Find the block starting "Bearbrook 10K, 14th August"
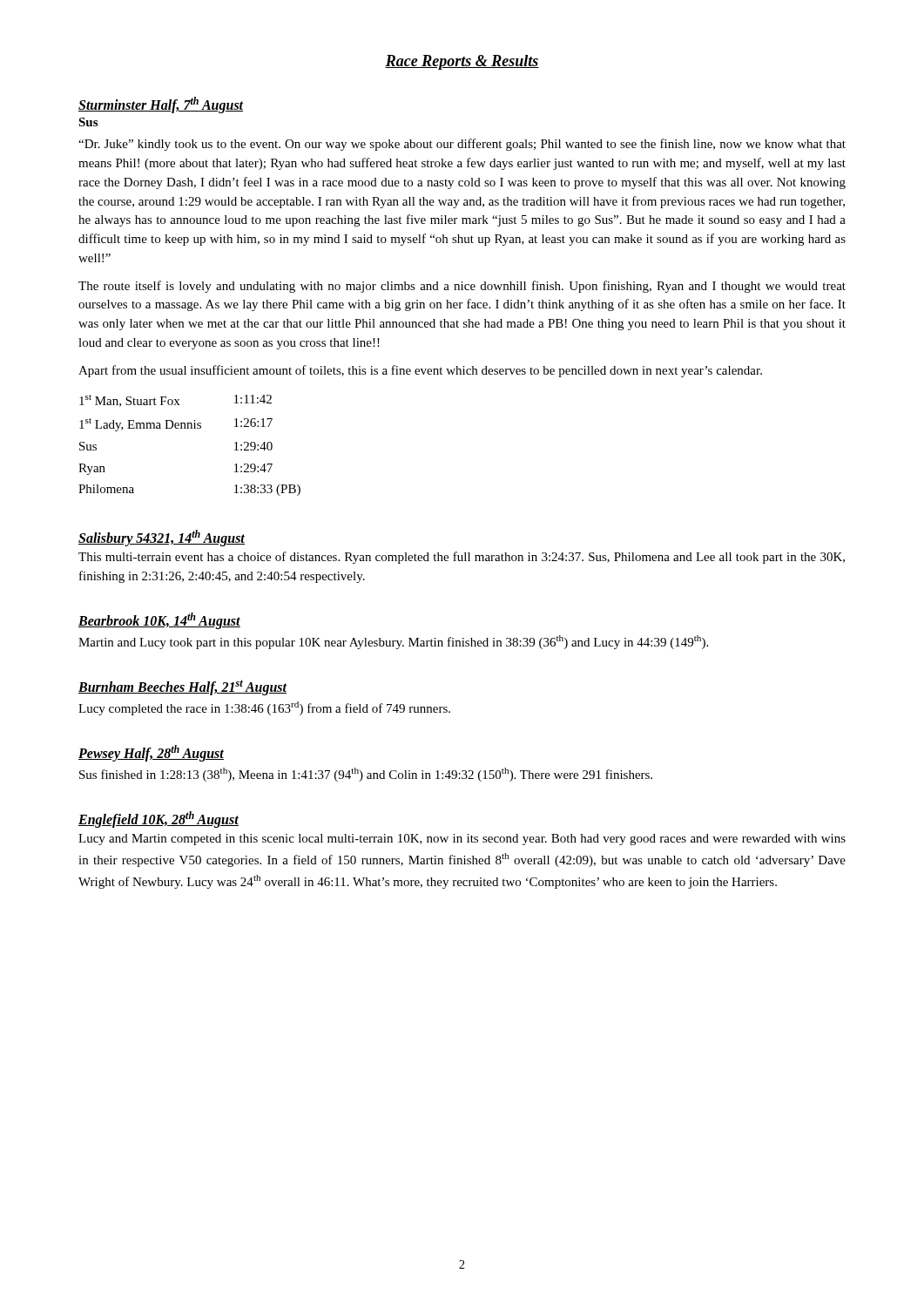 [x=159, y=620]
